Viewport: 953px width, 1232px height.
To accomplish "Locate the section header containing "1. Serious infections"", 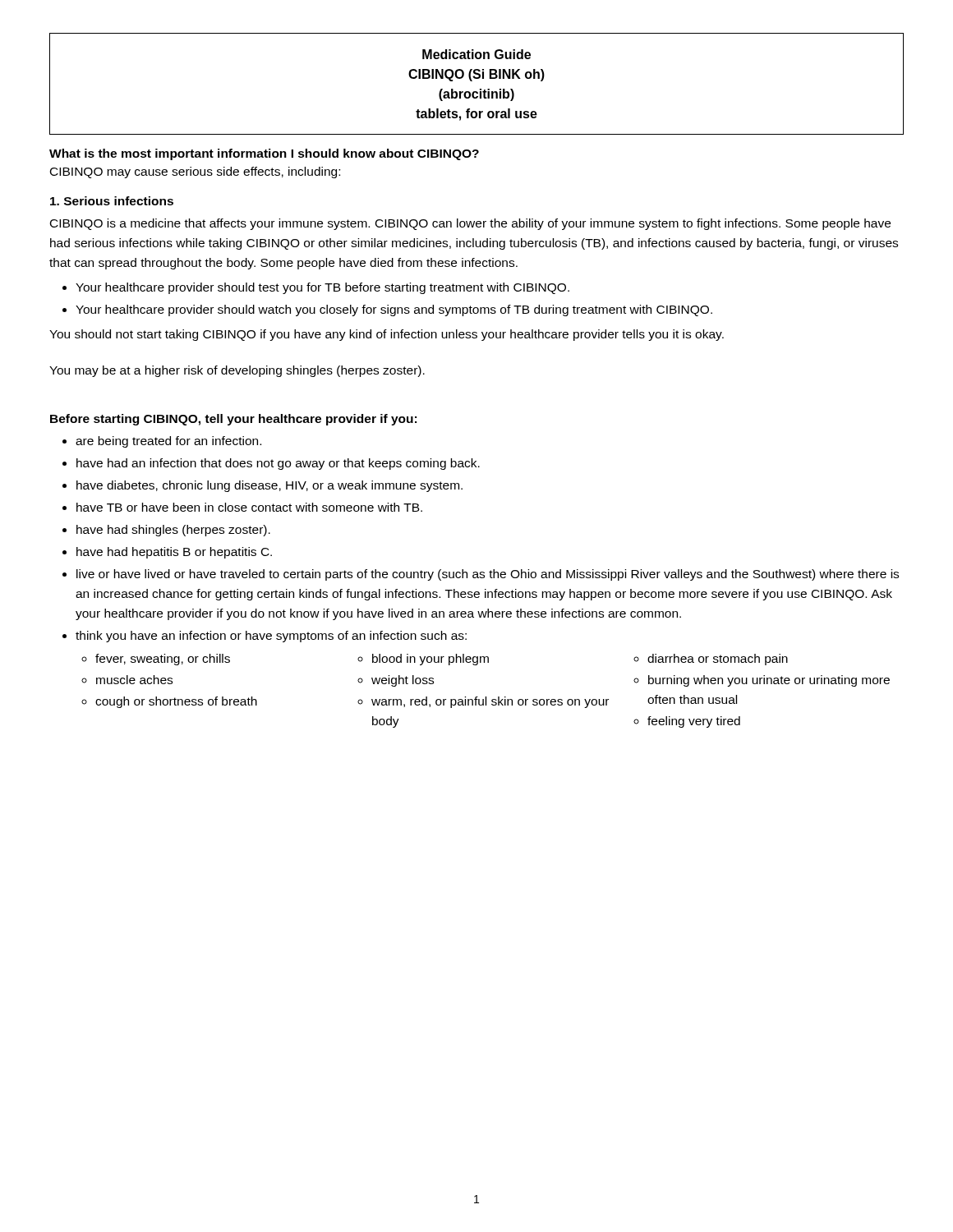I will 112,201.
